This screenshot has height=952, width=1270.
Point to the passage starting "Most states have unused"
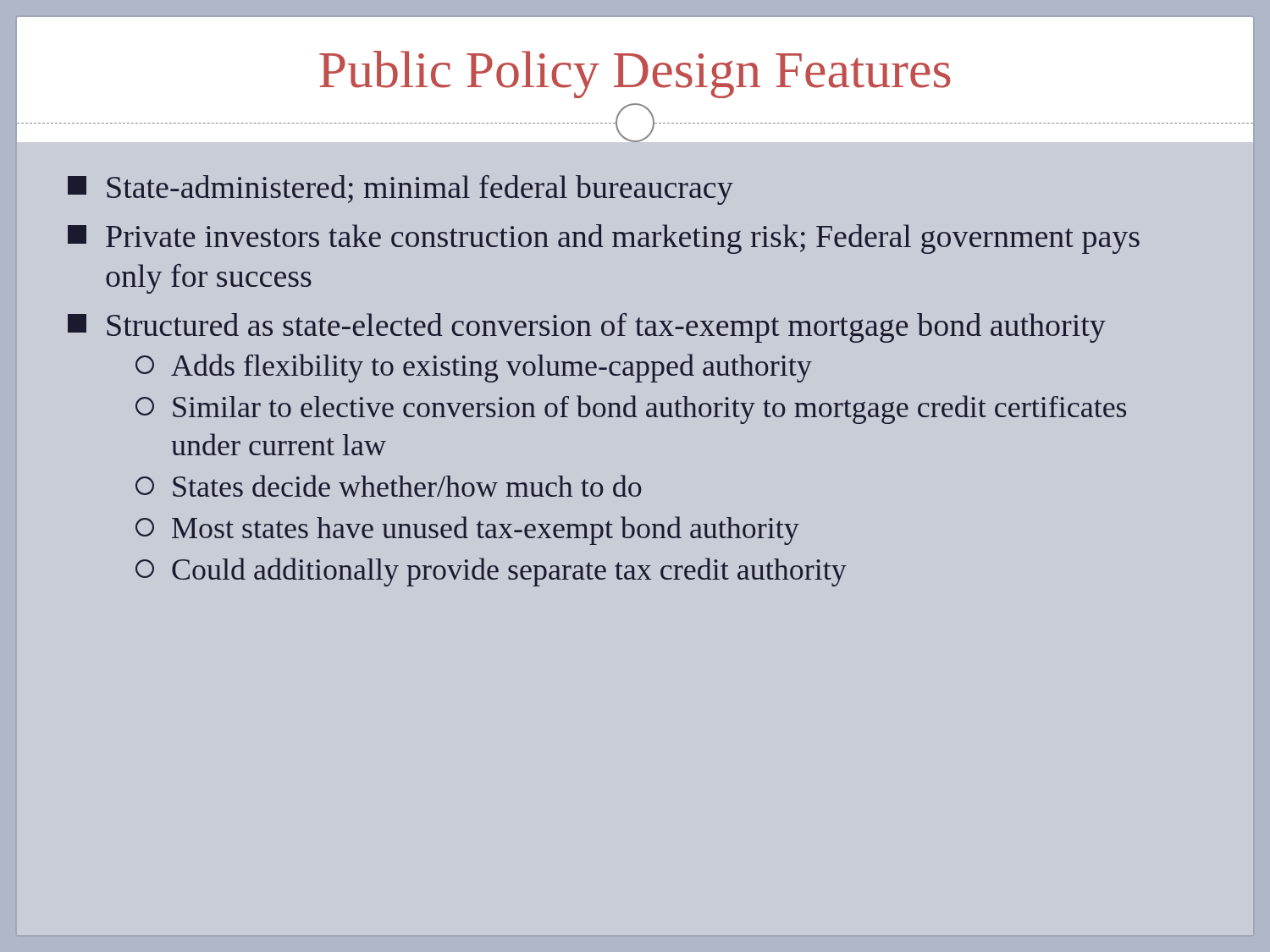click(669, 529)
